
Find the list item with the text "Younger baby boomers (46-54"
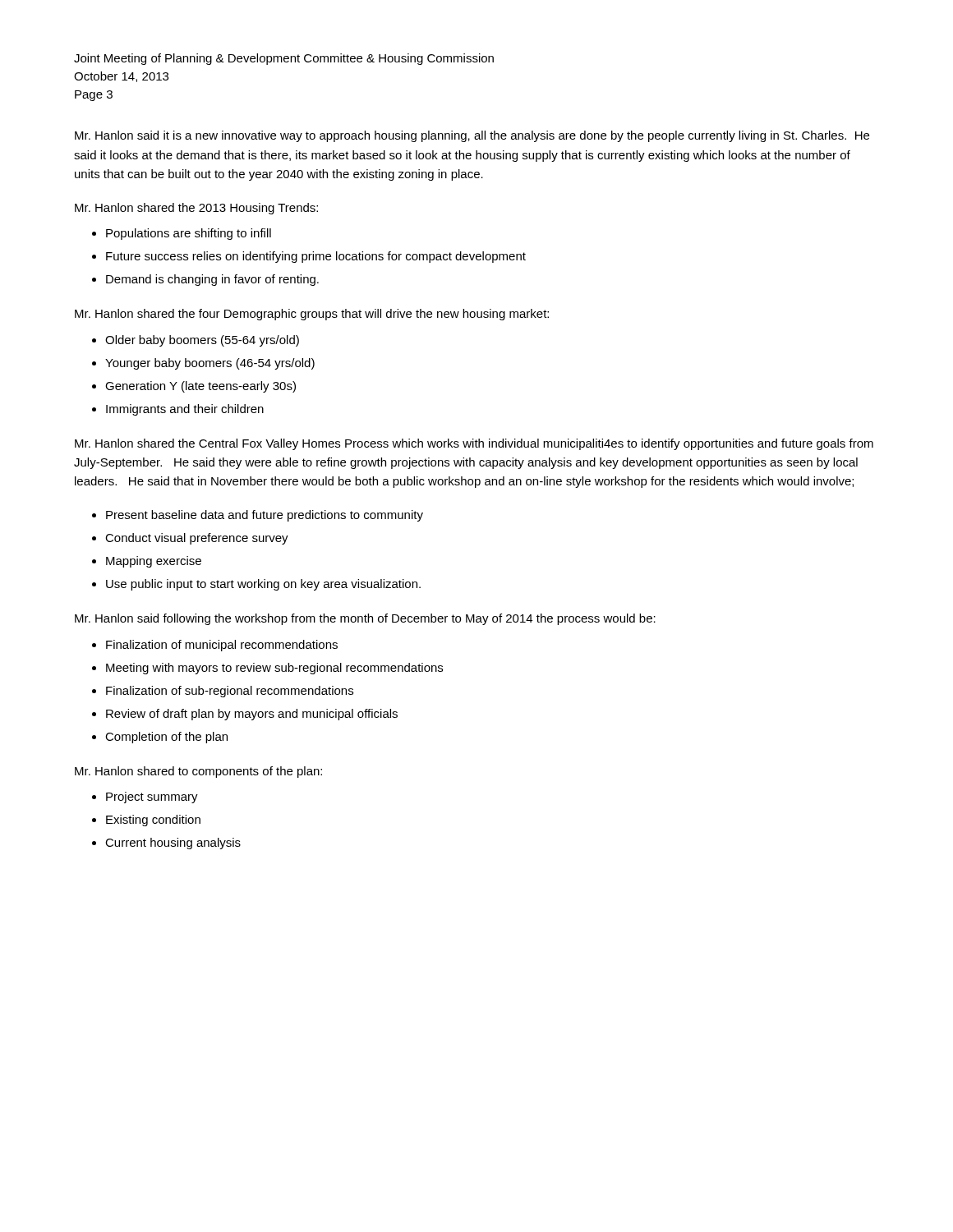[x=210, y=362]
